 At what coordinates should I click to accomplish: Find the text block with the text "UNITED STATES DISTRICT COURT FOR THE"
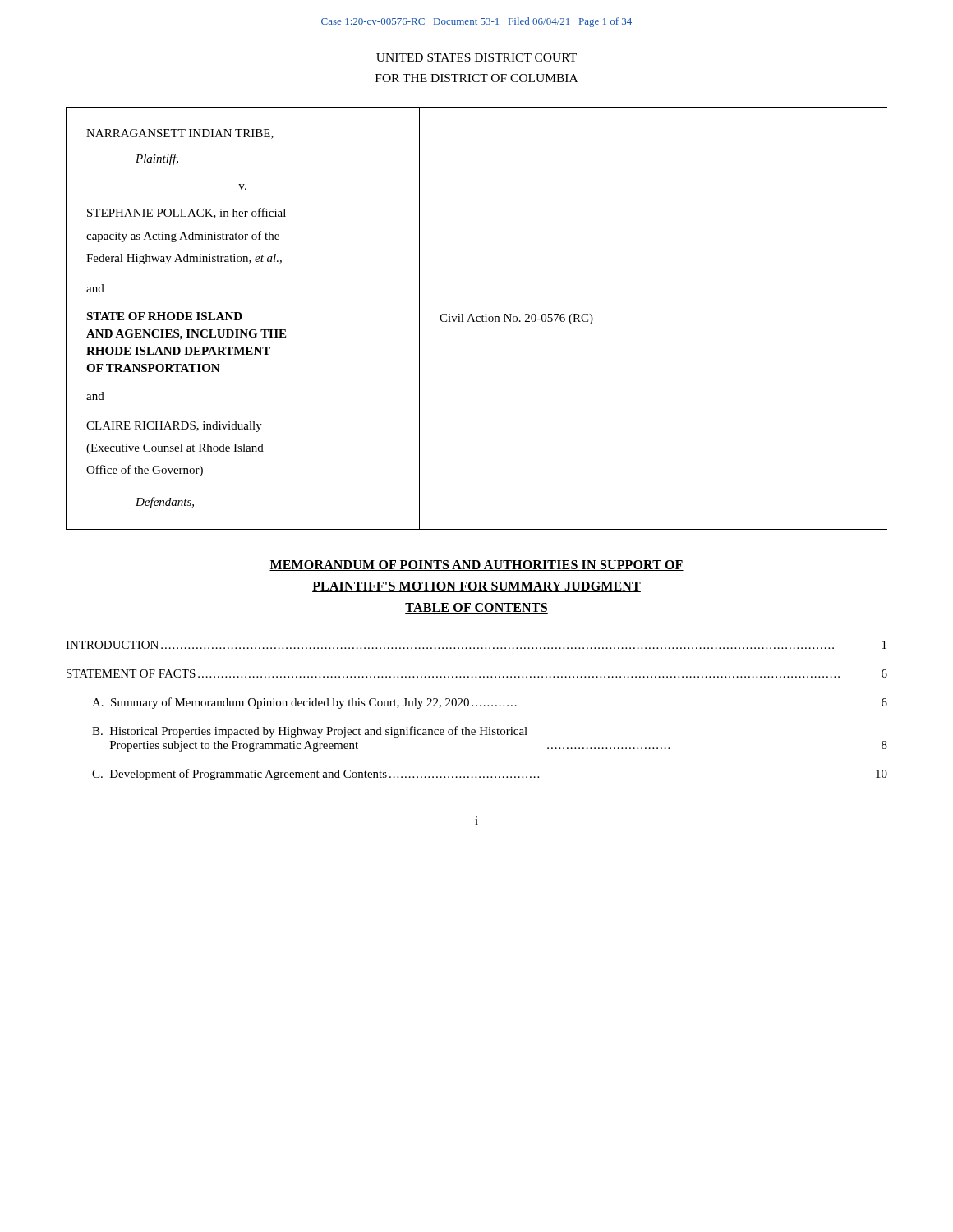(476, 67)
